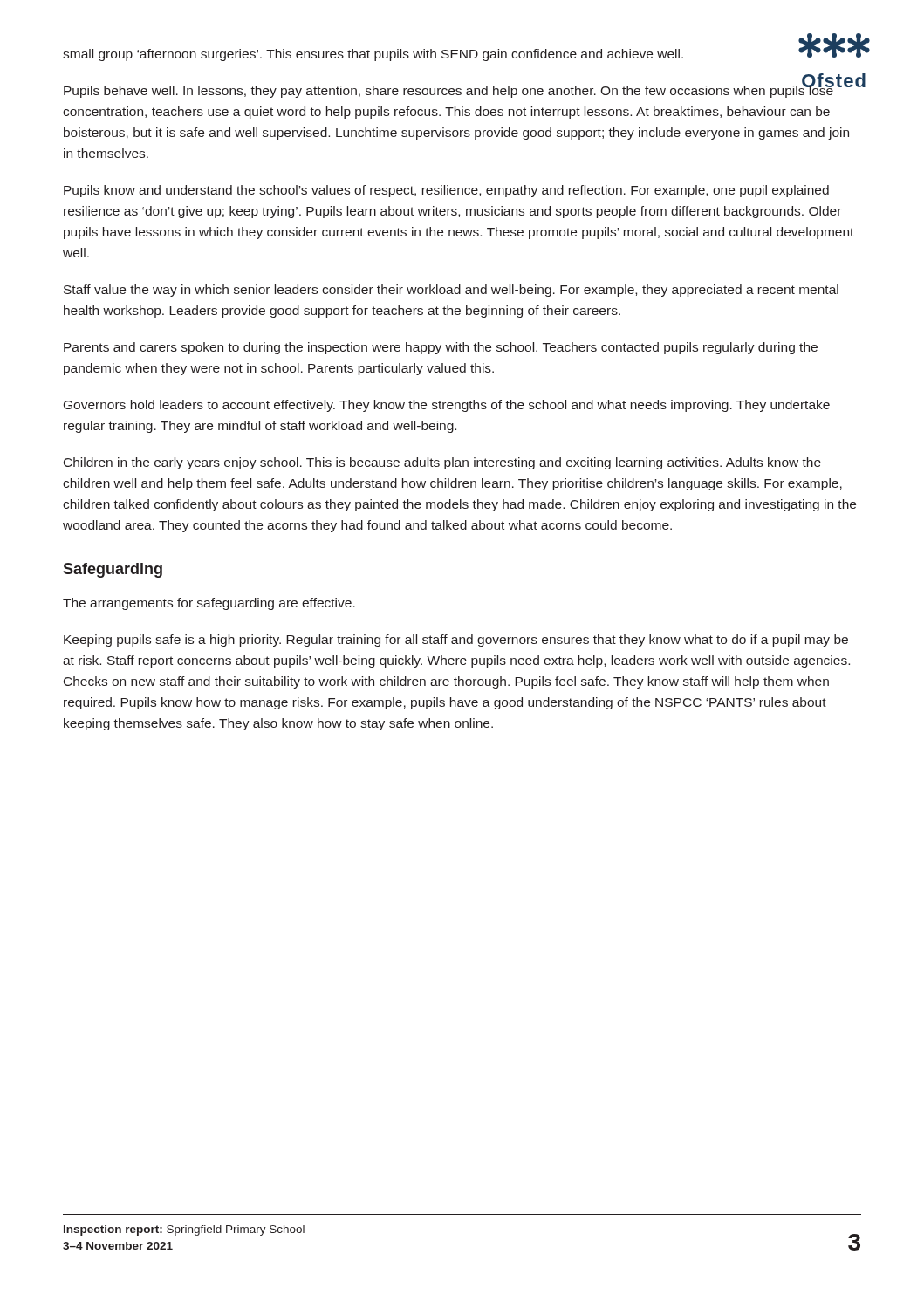
Task: Locate the text block starting "The arrangements for safeguarding are effective."
Action: pyautogui.click(x=209, y=603)
